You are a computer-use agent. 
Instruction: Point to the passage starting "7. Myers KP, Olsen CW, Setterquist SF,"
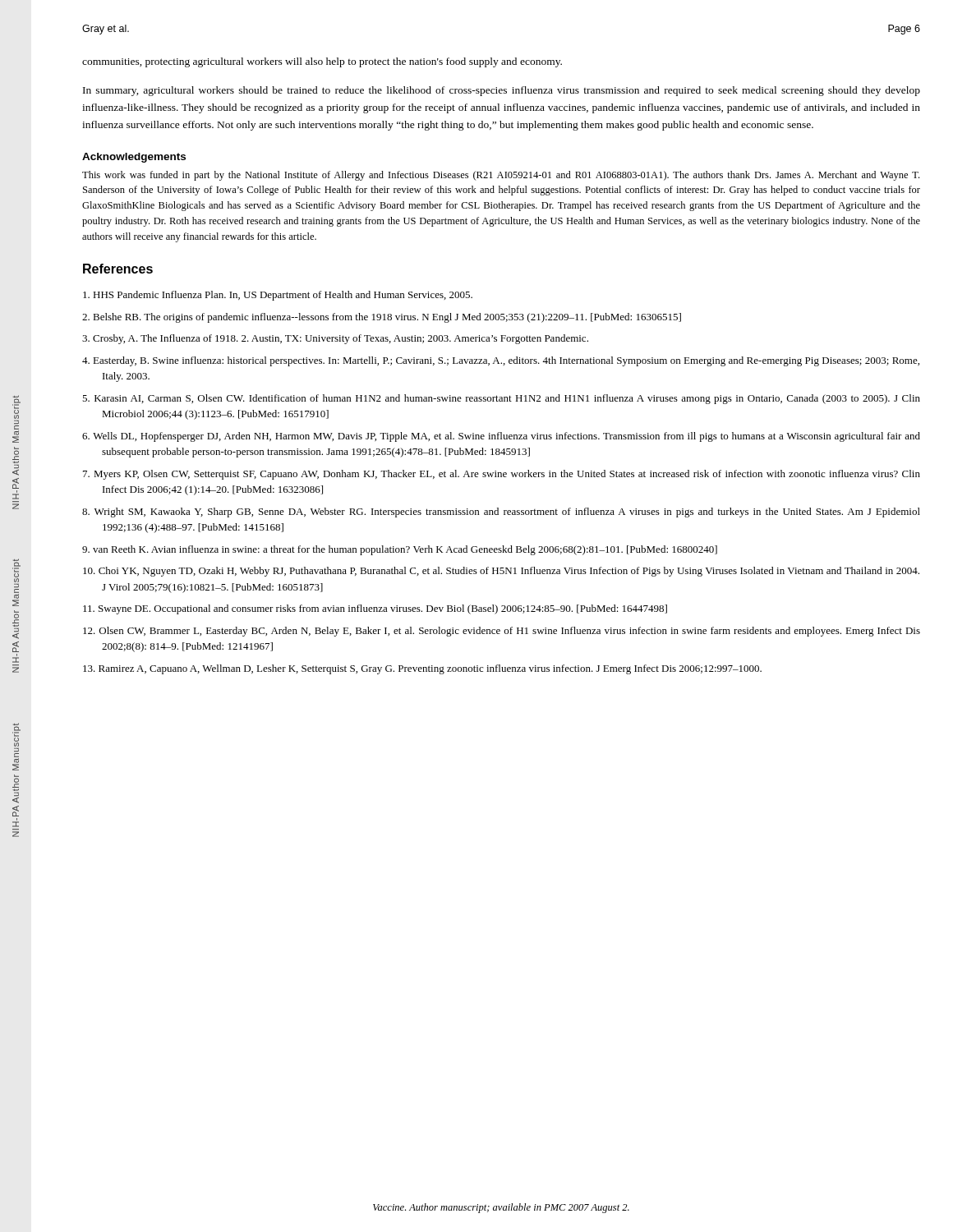click(501, 481)
